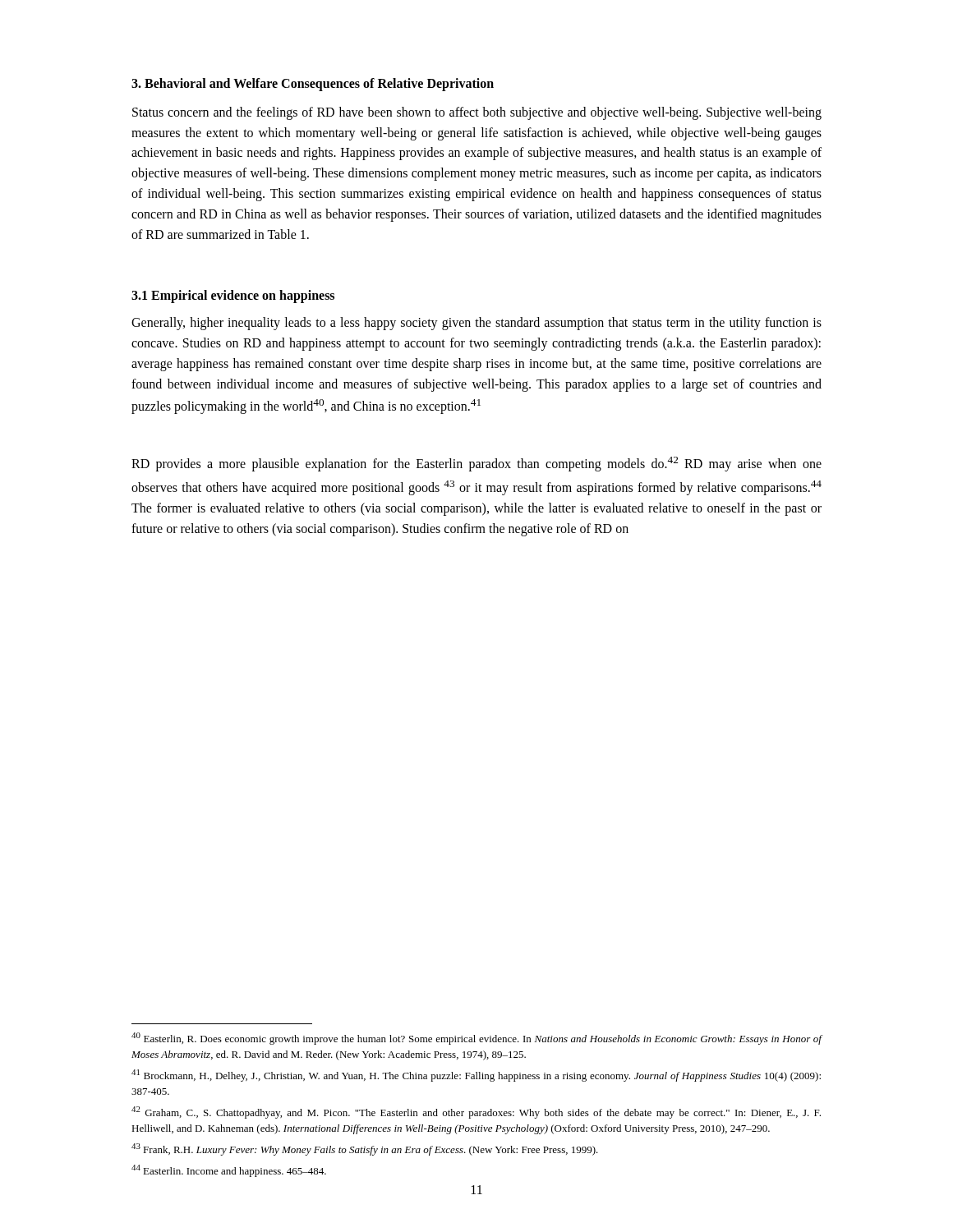Viewport: 953px width, 1232px height.
Task: Select the text block starting "44 Easterlin. Income and happiness. 465–484."
Action: click(x=229, y=1170)
